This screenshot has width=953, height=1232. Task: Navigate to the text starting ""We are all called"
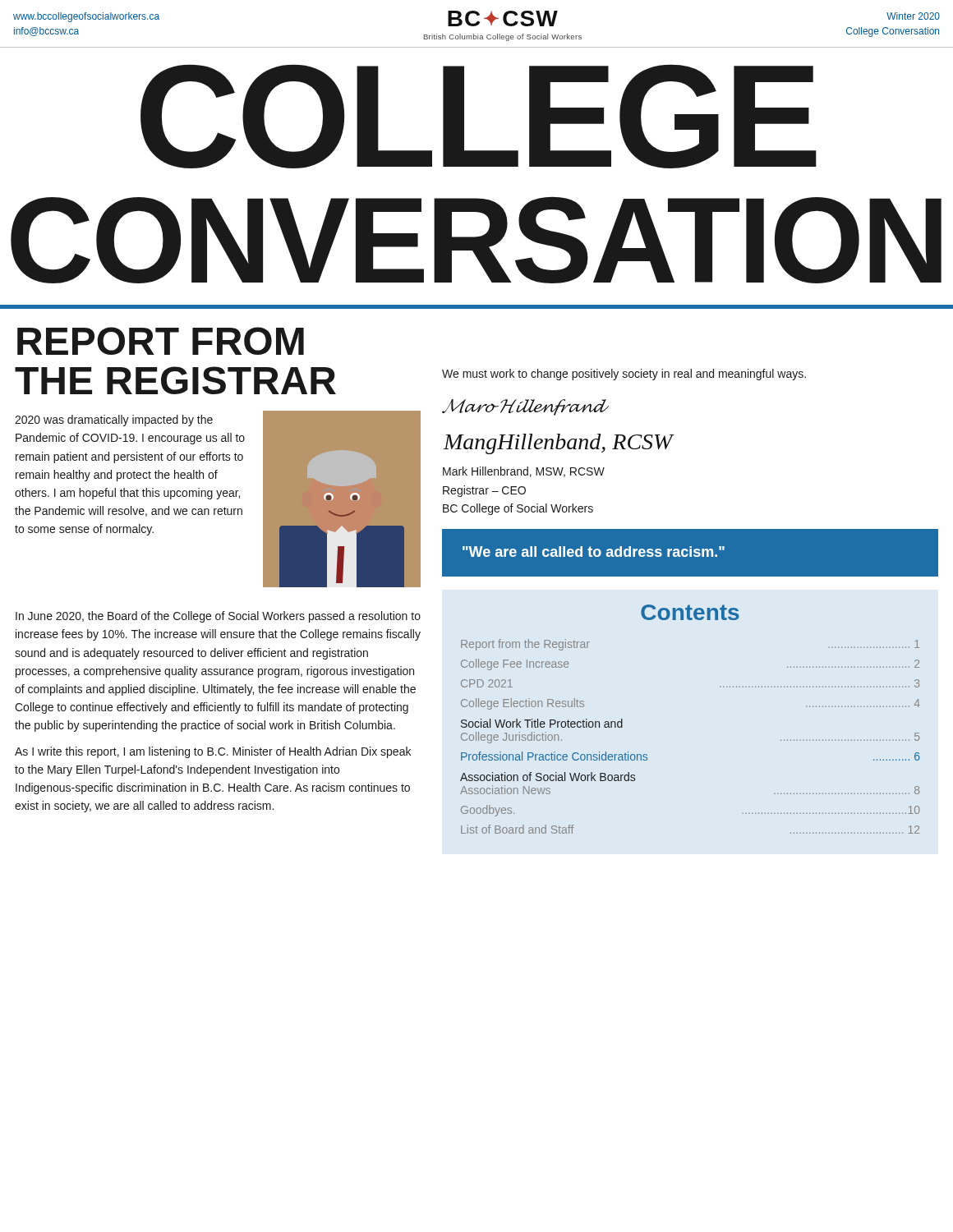[594, 552]
